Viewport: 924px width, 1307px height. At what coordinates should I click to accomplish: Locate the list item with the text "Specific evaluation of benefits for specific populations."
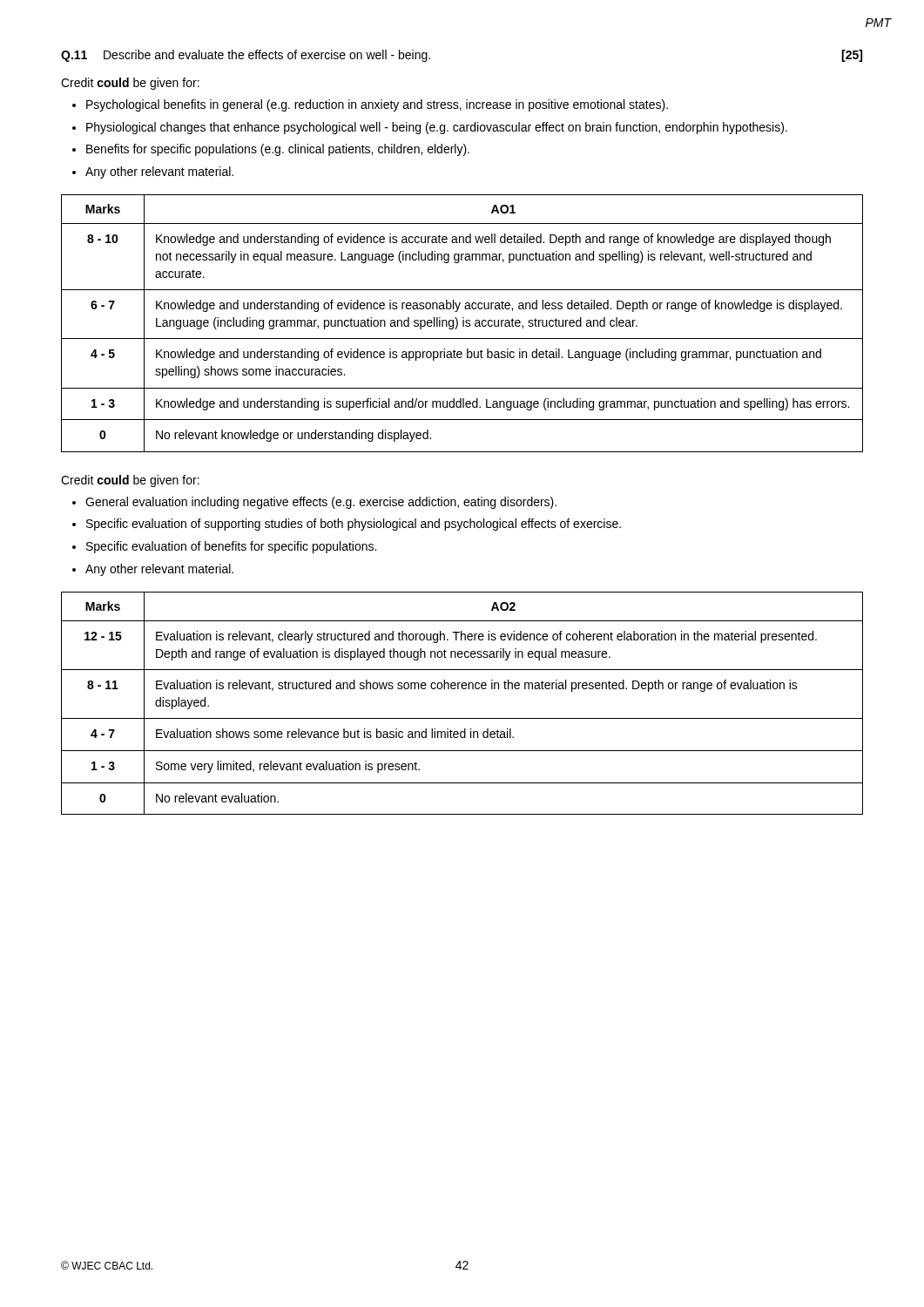(x=231, y=547)
